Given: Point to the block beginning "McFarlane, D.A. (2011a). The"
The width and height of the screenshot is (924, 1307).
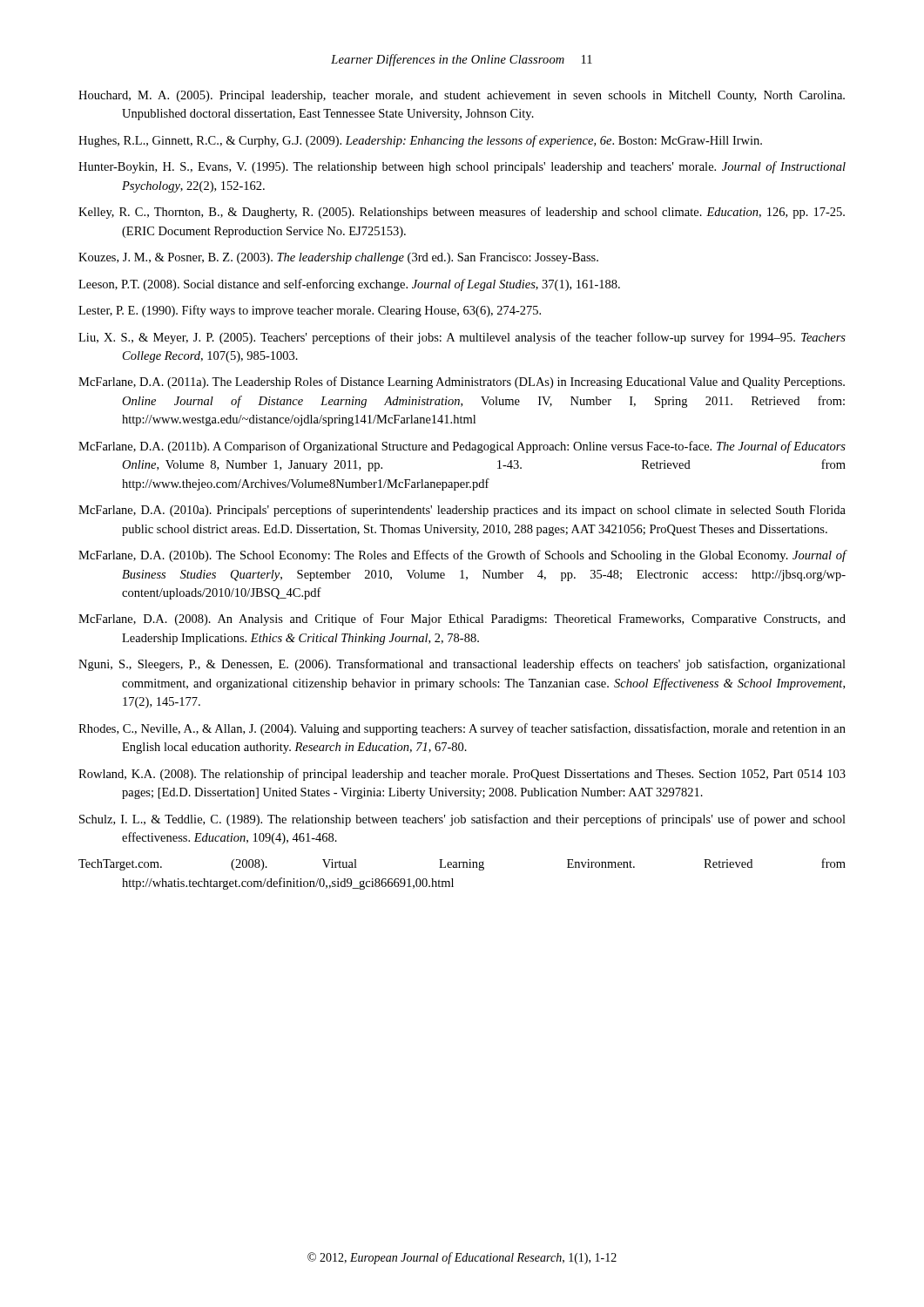Looking at the screenshot, I should [x=462, y=401].
